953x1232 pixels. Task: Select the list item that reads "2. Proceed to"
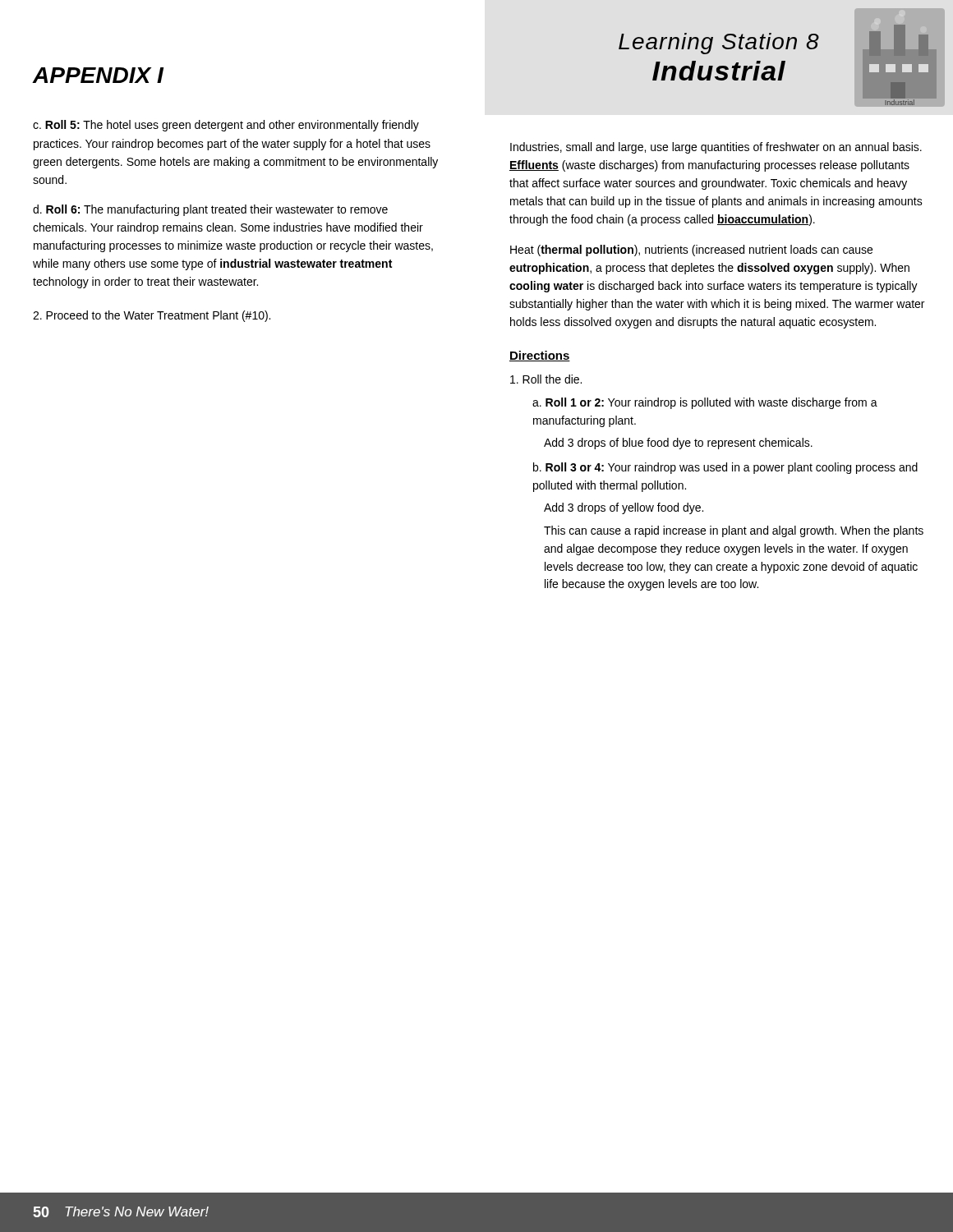(x=152, y=316)
